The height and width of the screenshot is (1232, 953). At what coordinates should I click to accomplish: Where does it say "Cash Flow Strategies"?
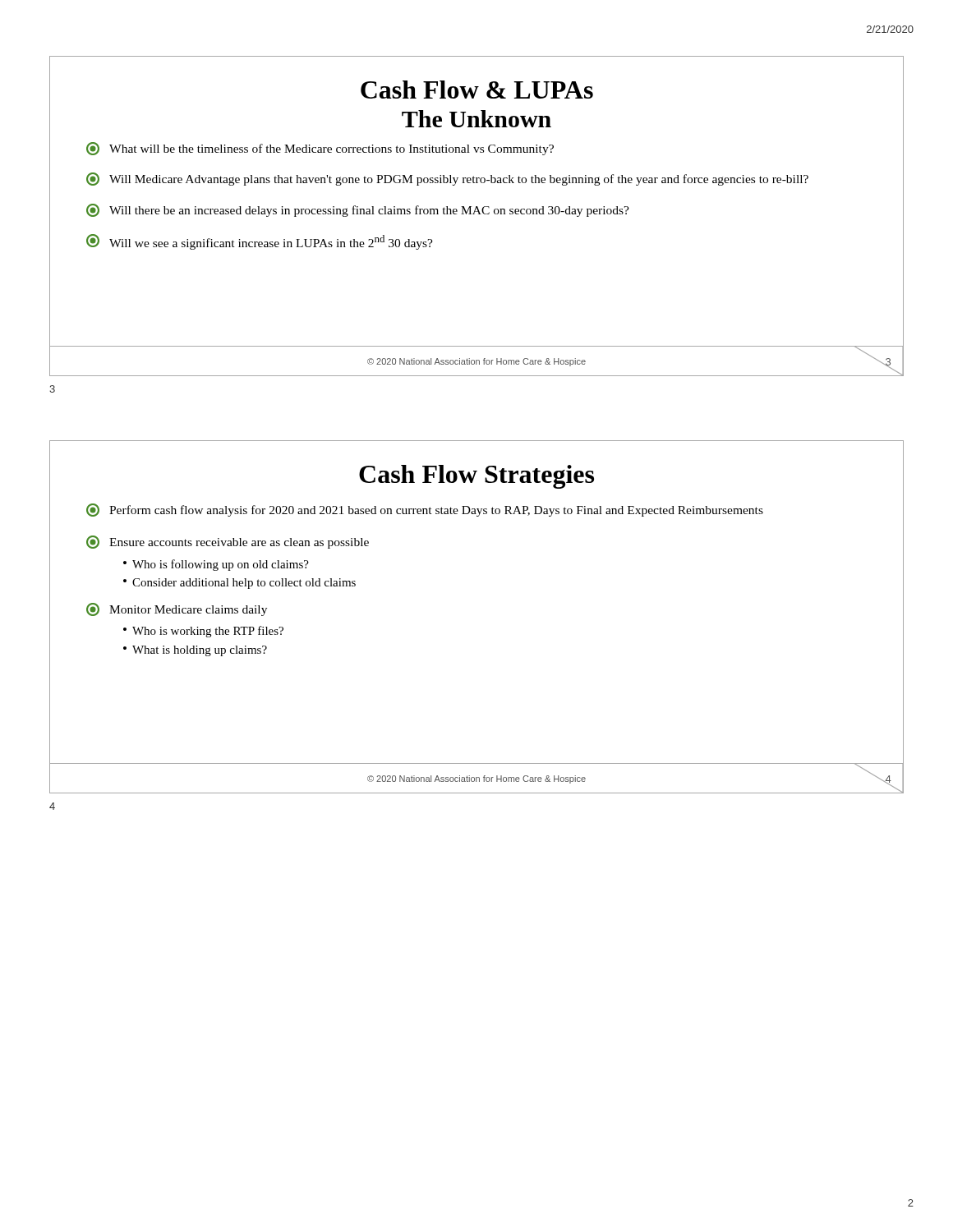pos(476,474)
